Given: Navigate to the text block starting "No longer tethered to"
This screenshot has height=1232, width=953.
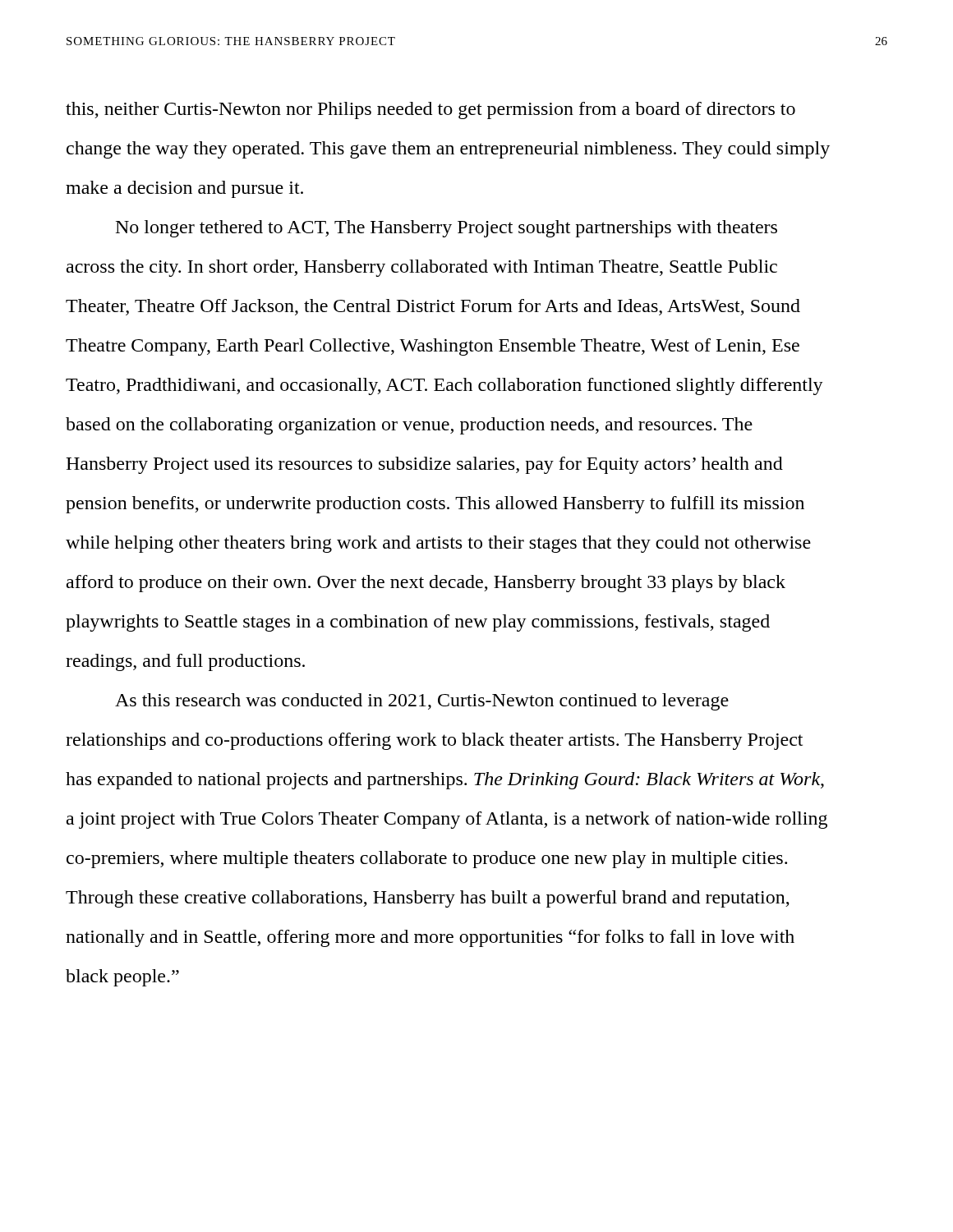Looking at the screenshot, I should 447,229.
